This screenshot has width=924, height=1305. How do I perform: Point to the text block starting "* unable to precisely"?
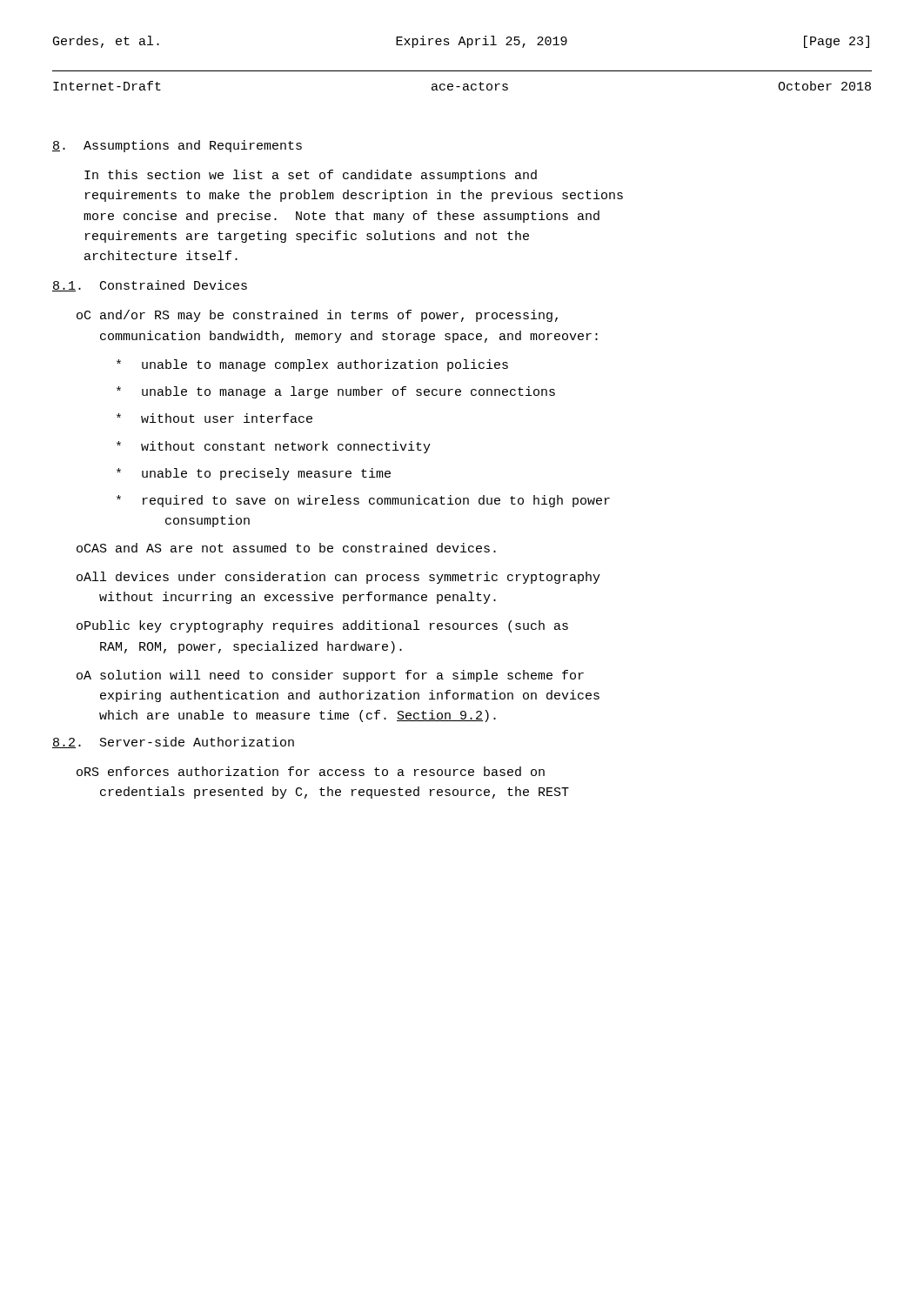click(254, 474)
